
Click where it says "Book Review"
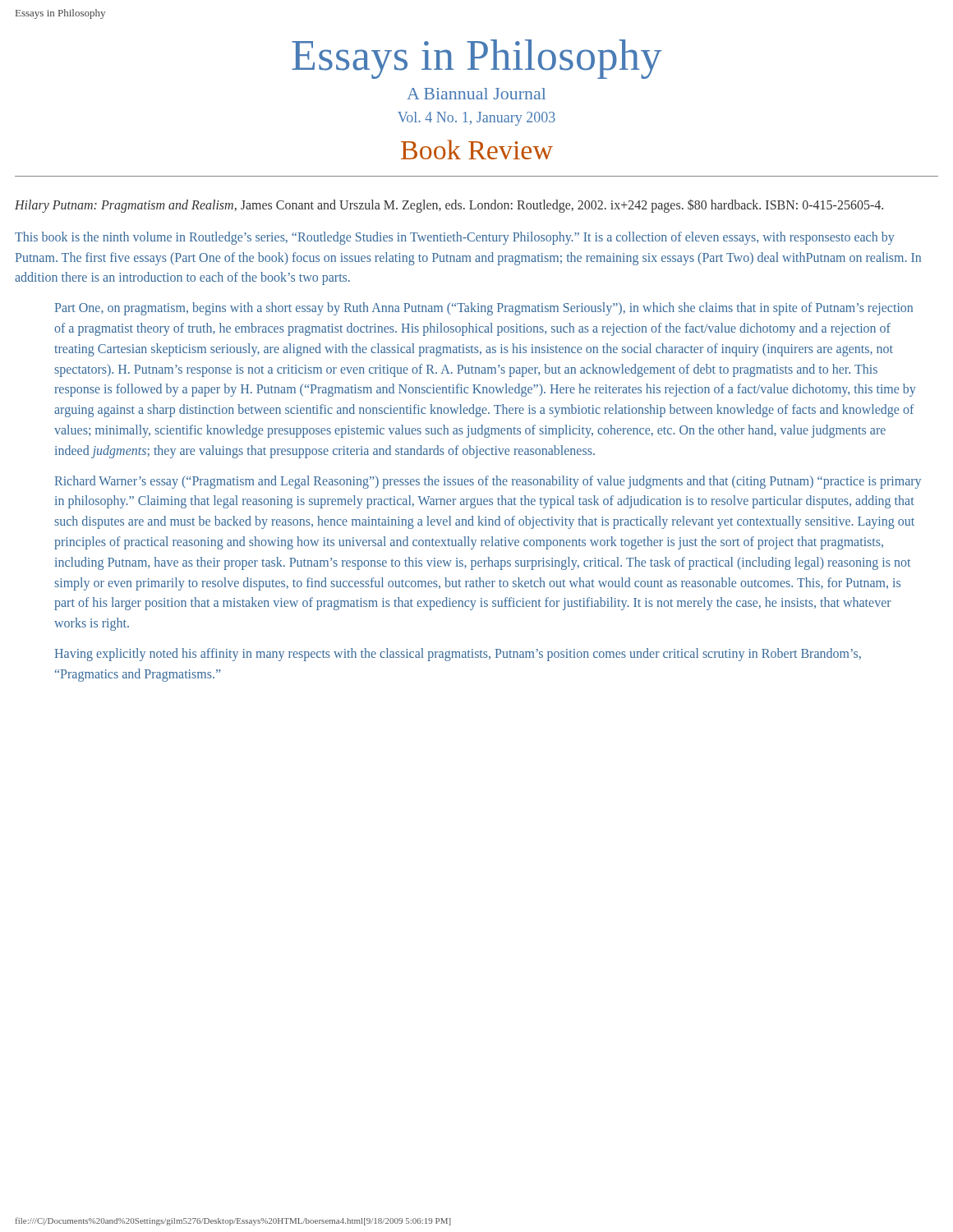(476, 150)
